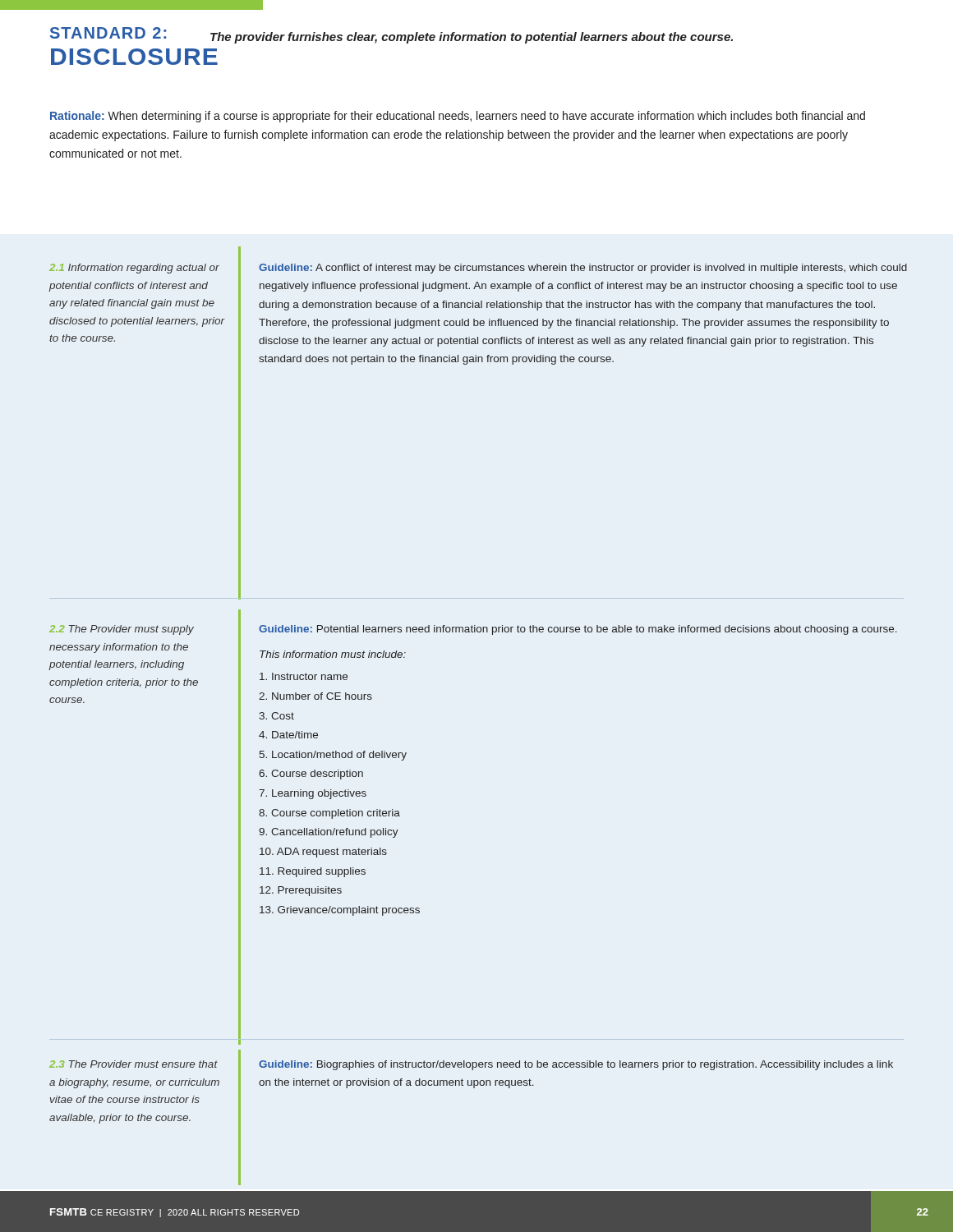Image resolution: width=953 pixels, height=1232 pixels.
Task: Locate the text "5. Location/method of delivery"
Action: pyautogui.click(x=333, y=754)
